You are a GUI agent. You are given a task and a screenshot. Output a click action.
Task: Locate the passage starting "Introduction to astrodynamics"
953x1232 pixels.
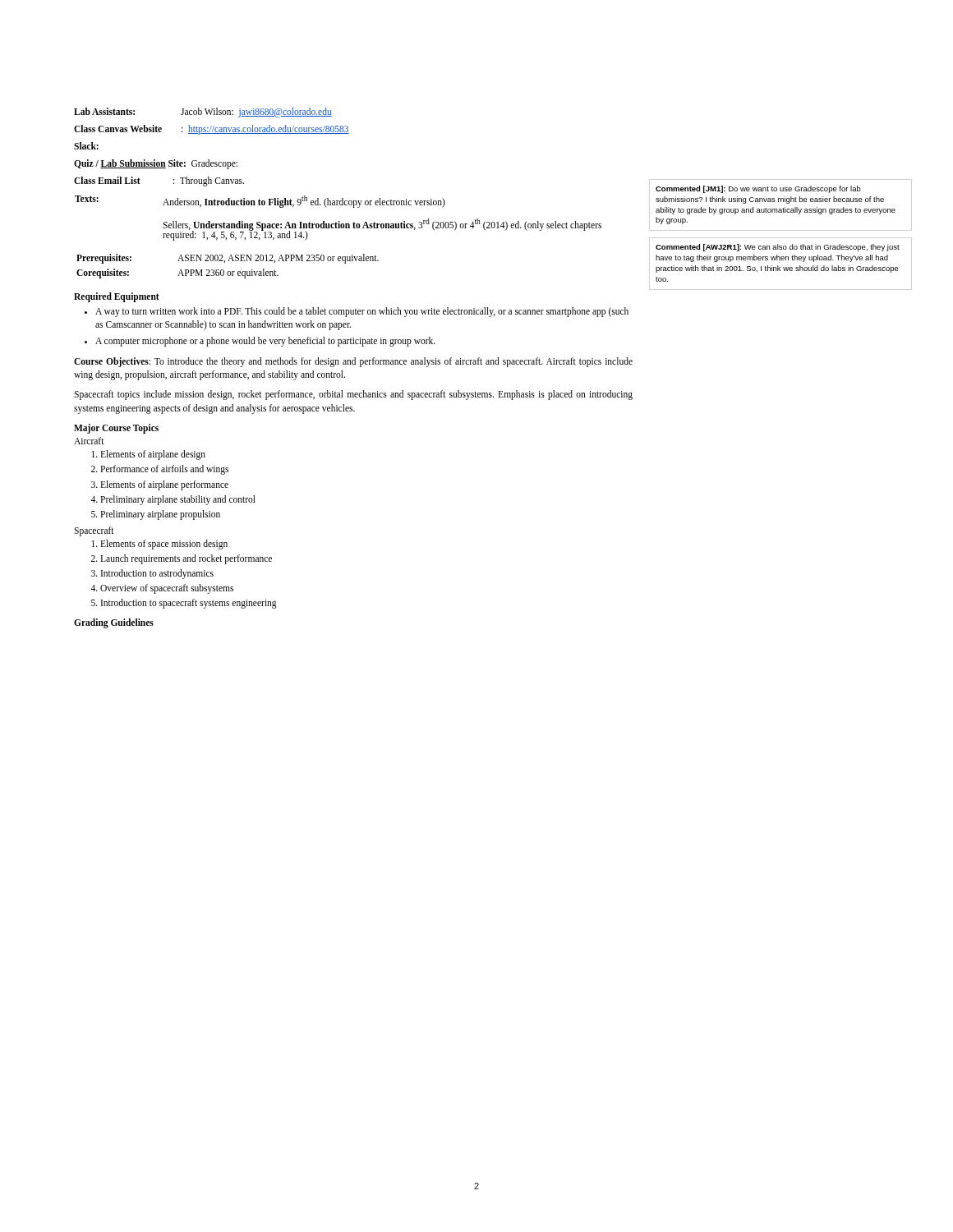coord(157,573)
